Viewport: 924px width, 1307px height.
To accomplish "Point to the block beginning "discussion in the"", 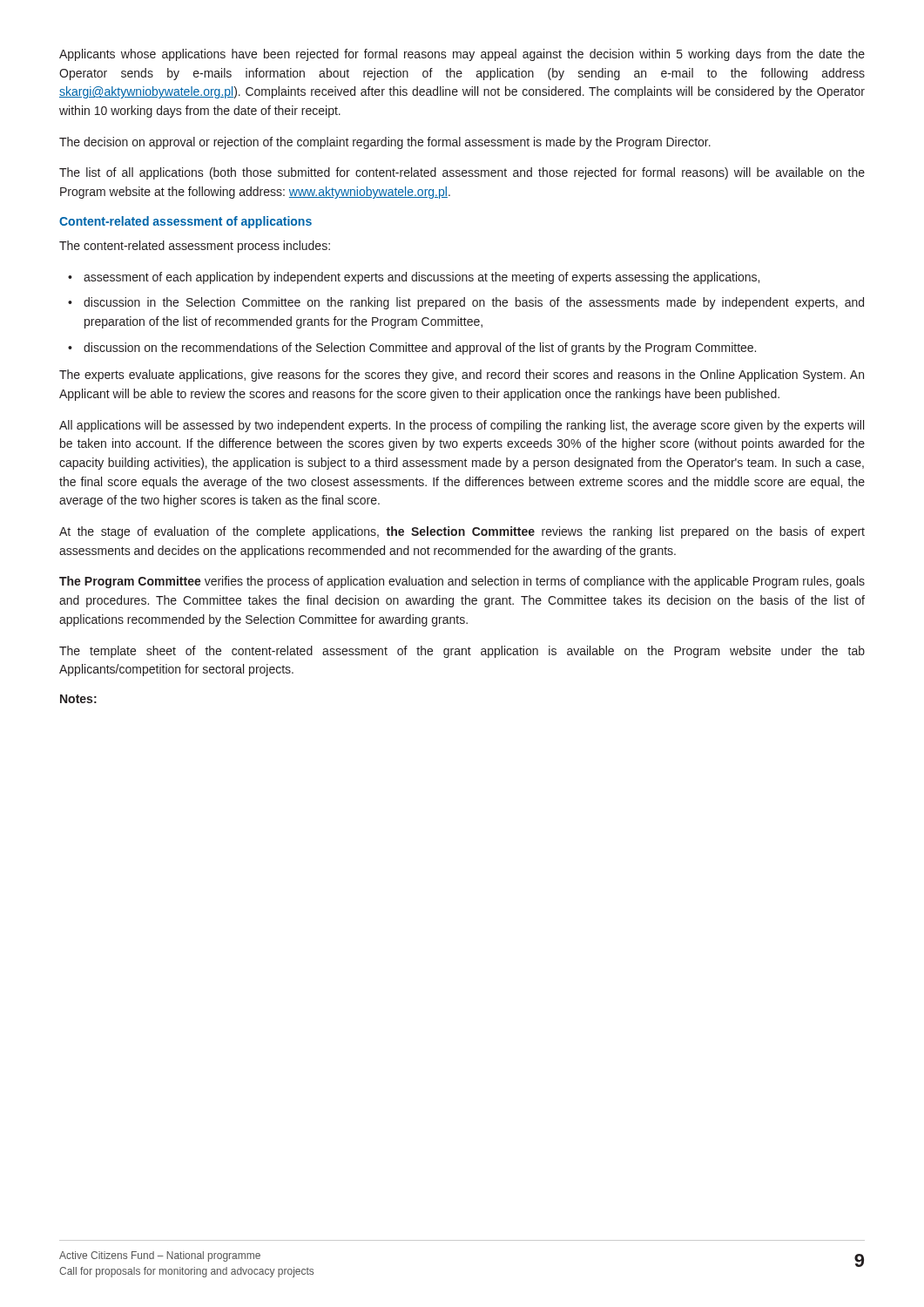I will [x=474, y=312].
